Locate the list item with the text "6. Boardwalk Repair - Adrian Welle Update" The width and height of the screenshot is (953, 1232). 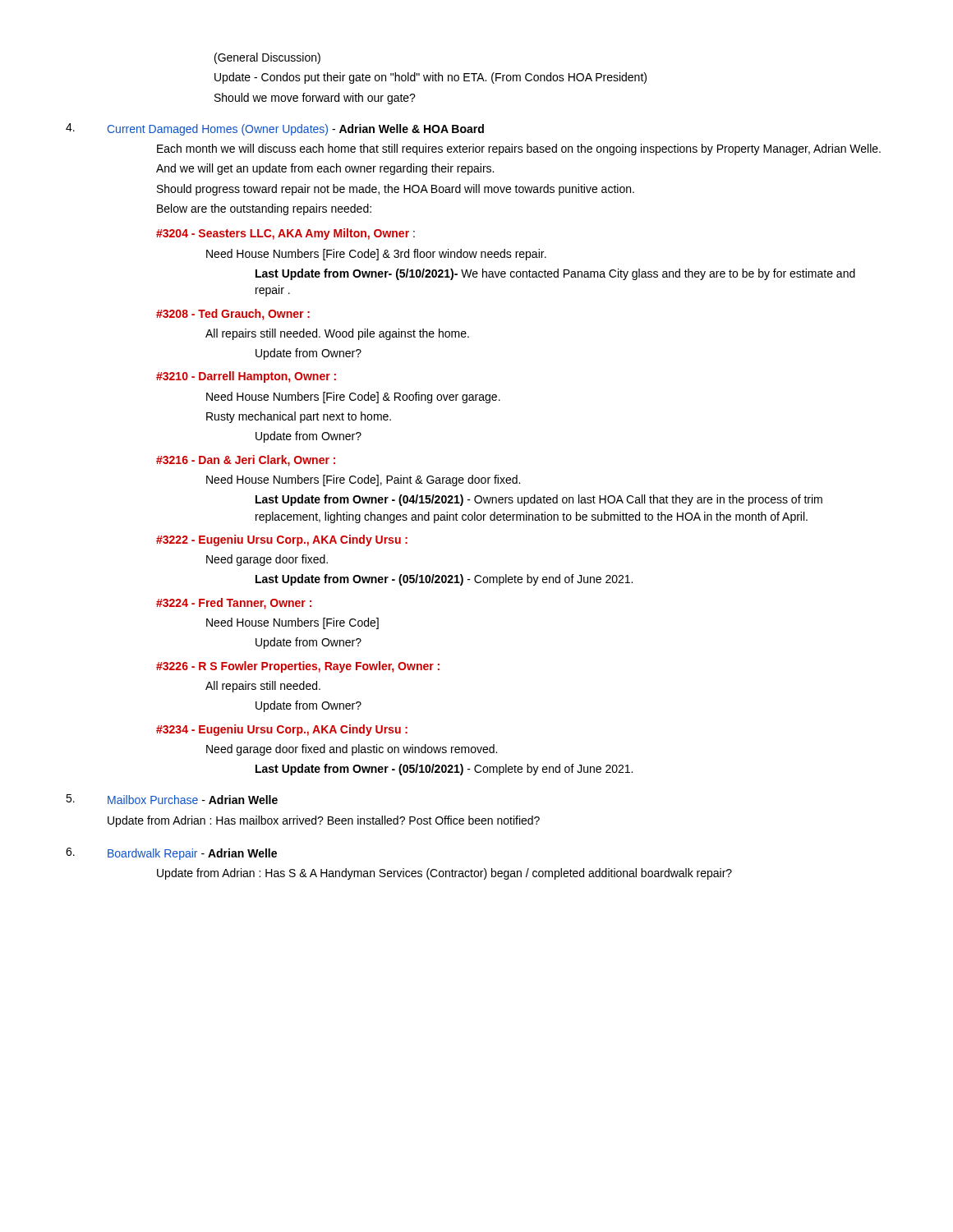476,865
